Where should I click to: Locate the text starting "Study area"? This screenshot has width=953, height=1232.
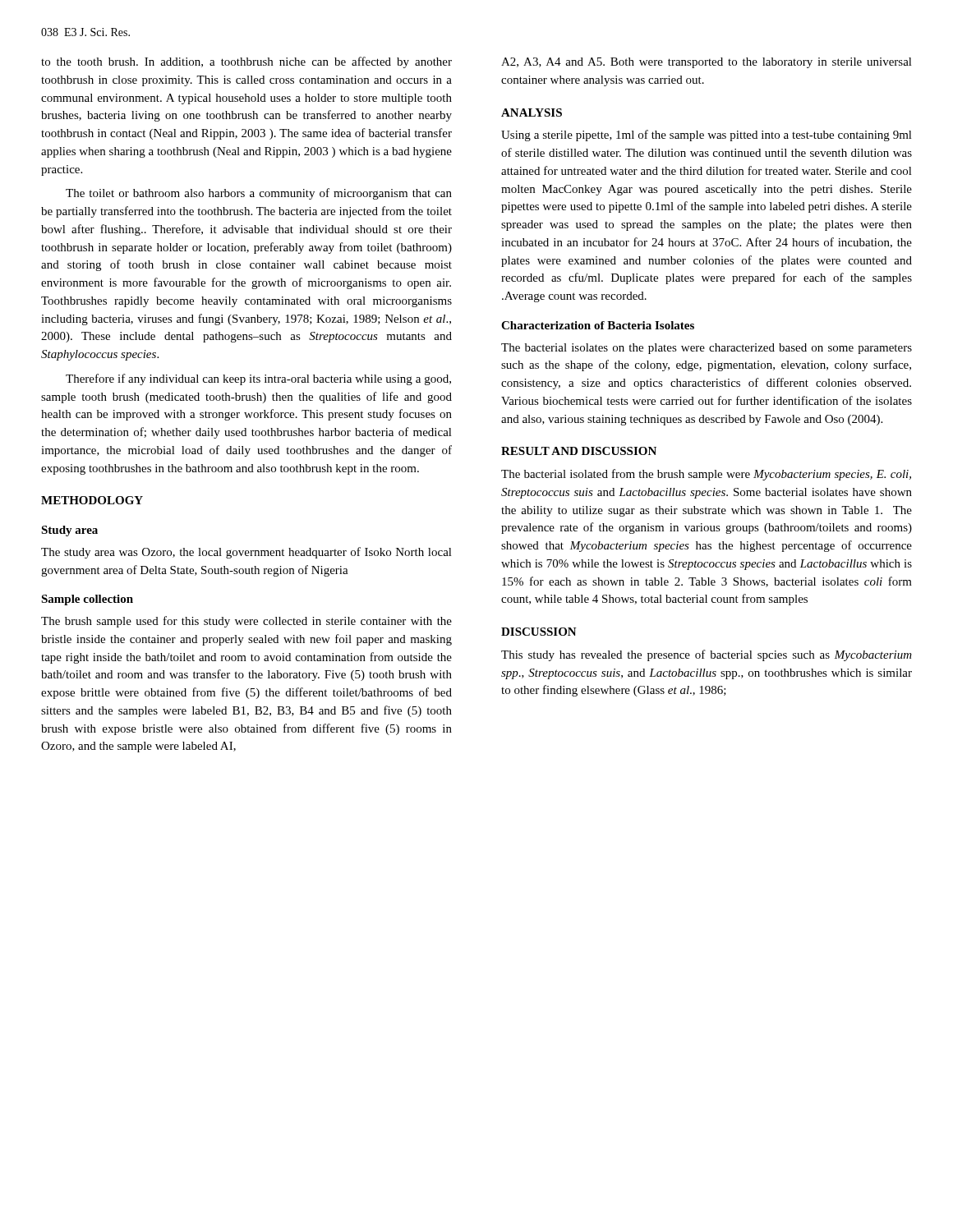click(70, 530)
